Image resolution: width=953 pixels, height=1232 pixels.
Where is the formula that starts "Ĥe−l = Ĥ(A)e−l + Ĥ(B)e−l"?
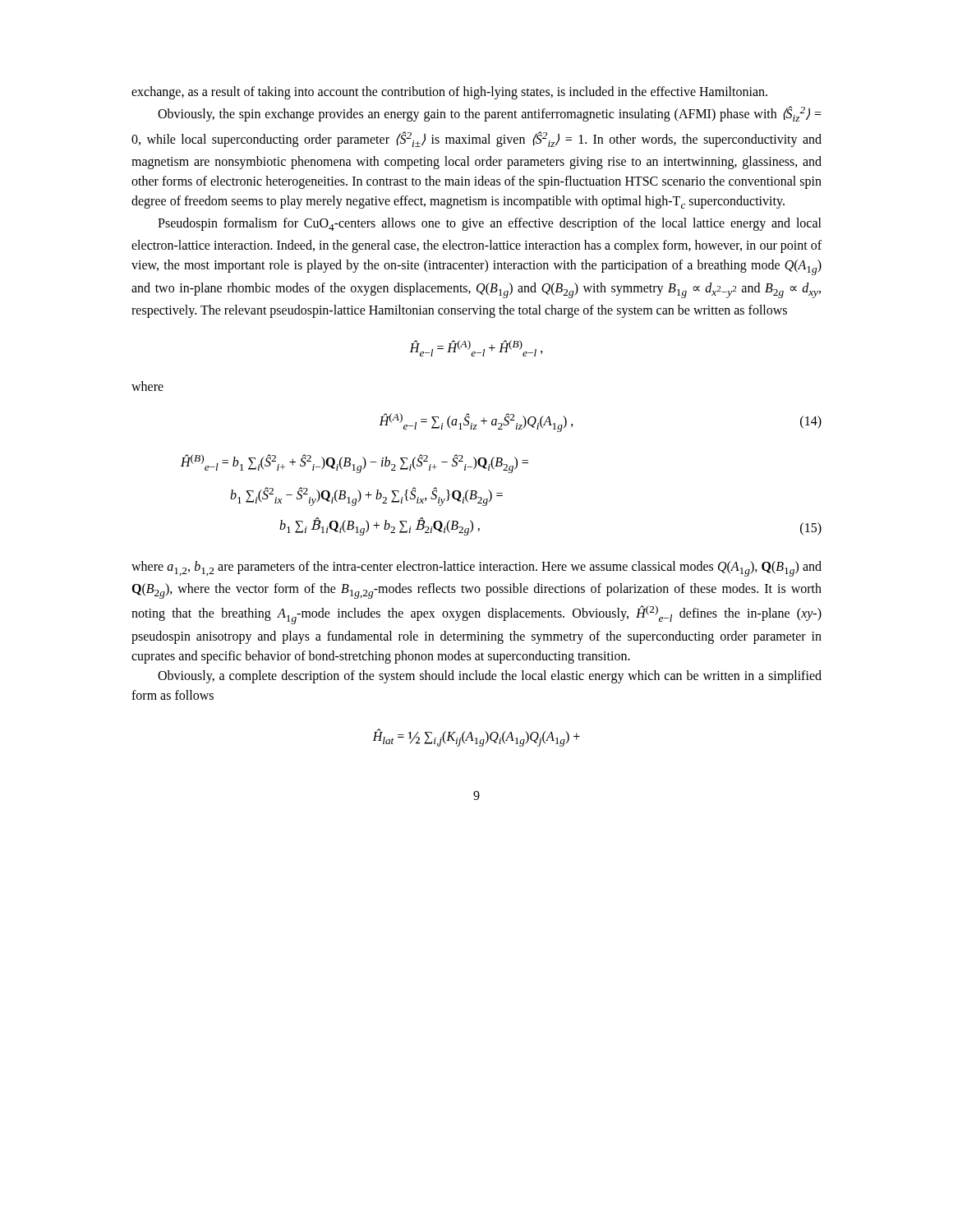point(476,348)
